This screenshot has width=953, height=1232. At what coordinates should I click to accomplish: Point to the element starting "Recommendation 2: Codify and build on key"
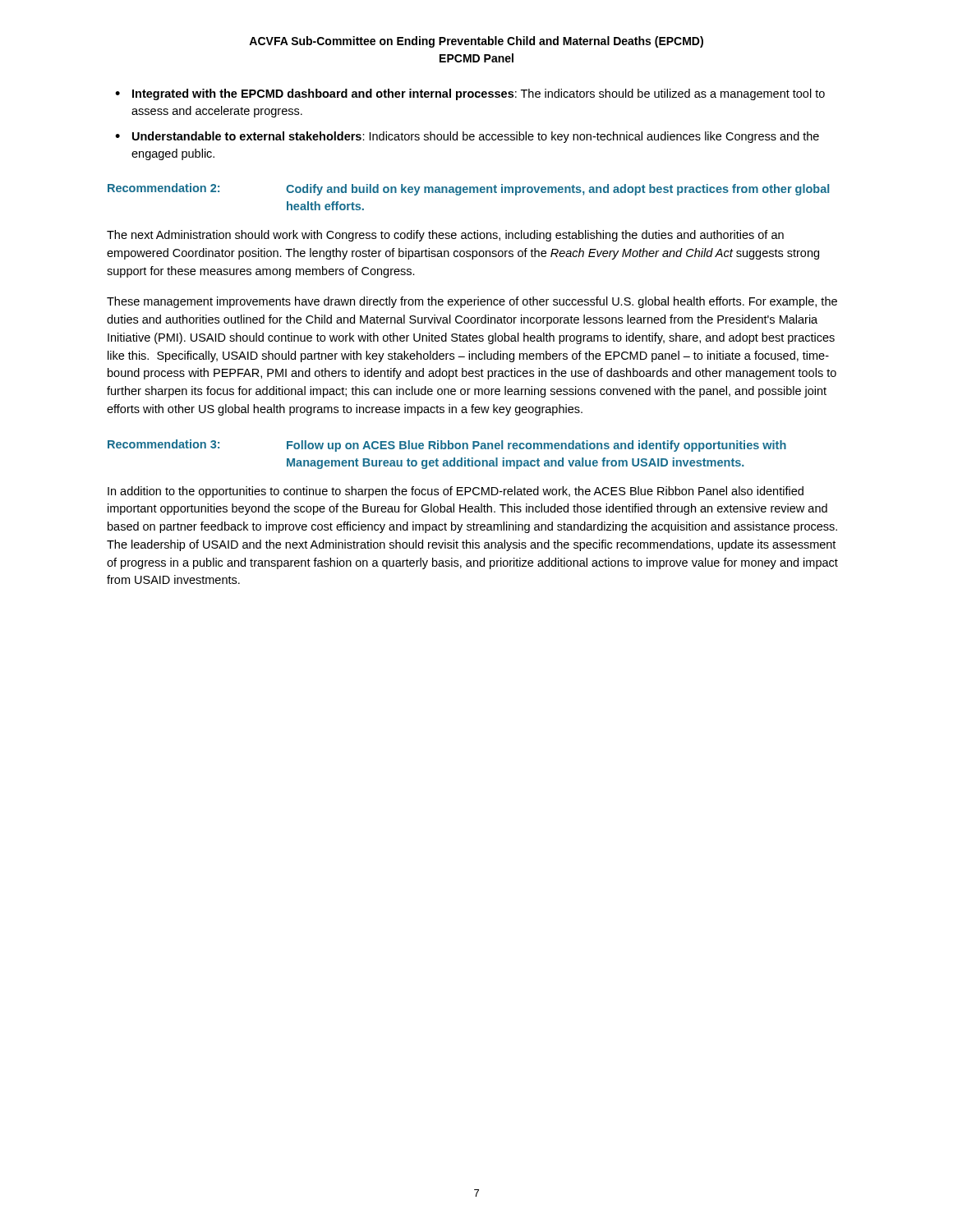tap(476, 198)
